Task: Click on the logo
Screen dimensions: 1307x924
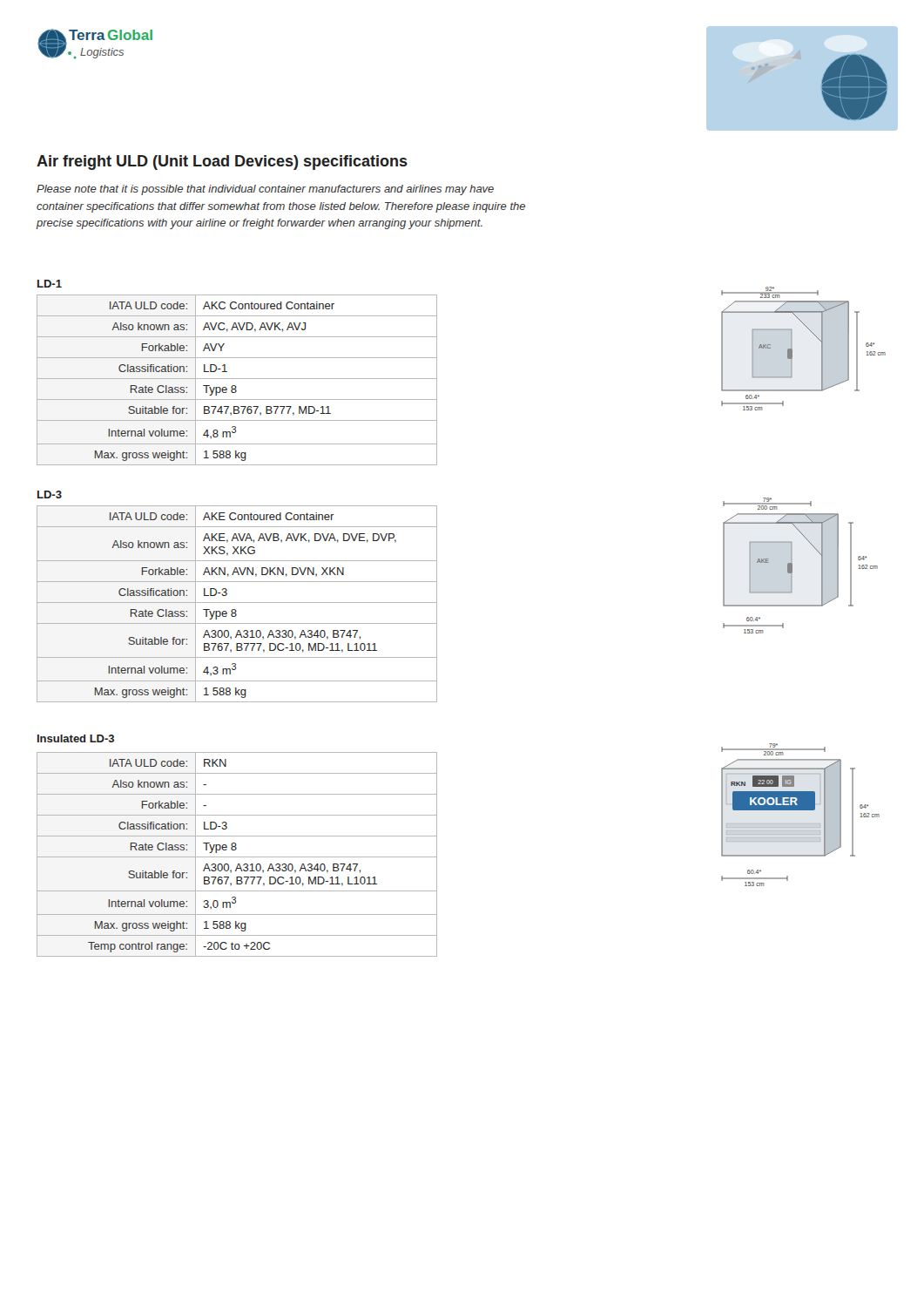Action: click(106, 53)
